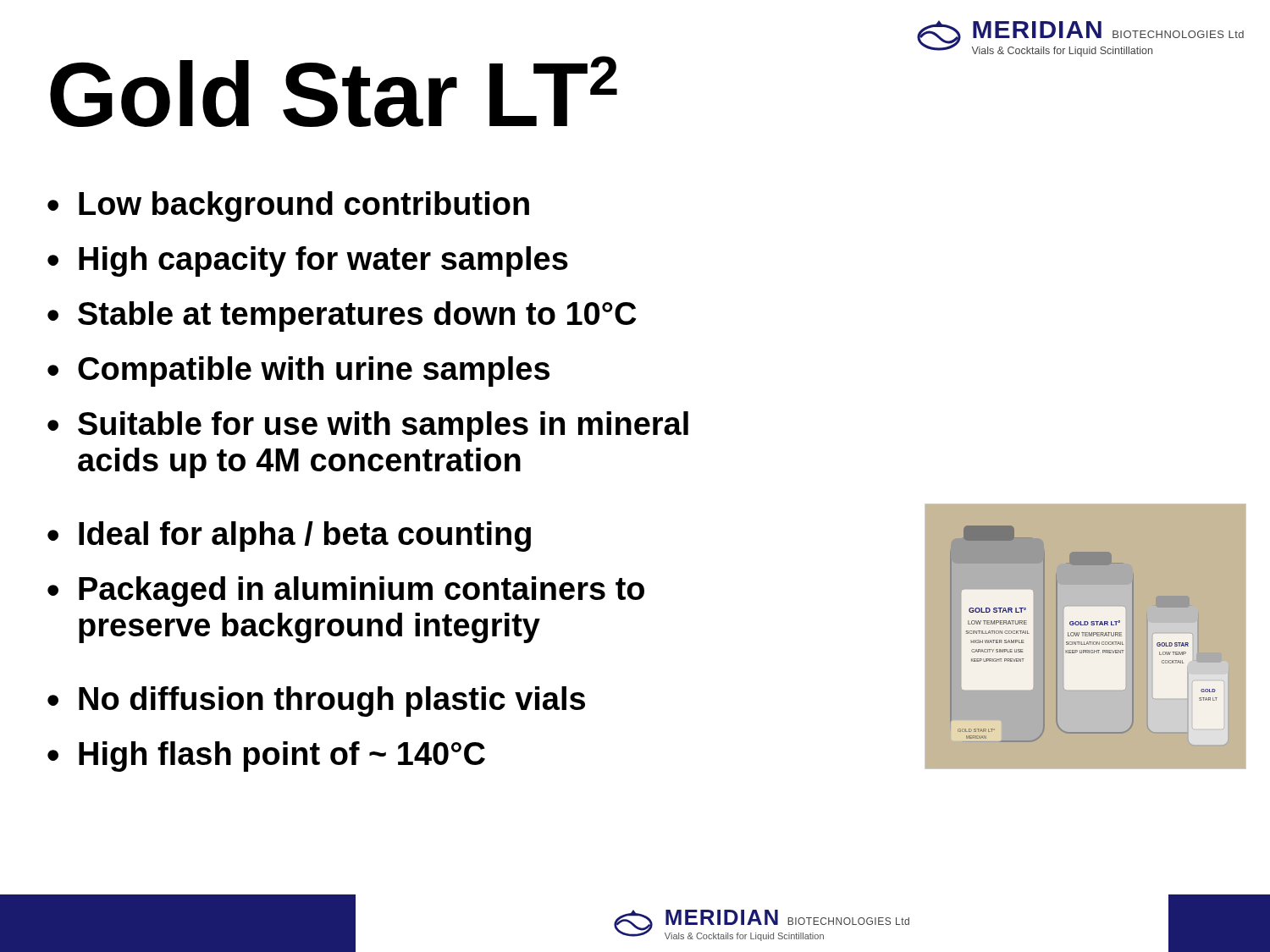The image size is (1270, 952).
Task: Find the passage starting "• Stable at temperatures down to"
Action: (x=342, y=315)
